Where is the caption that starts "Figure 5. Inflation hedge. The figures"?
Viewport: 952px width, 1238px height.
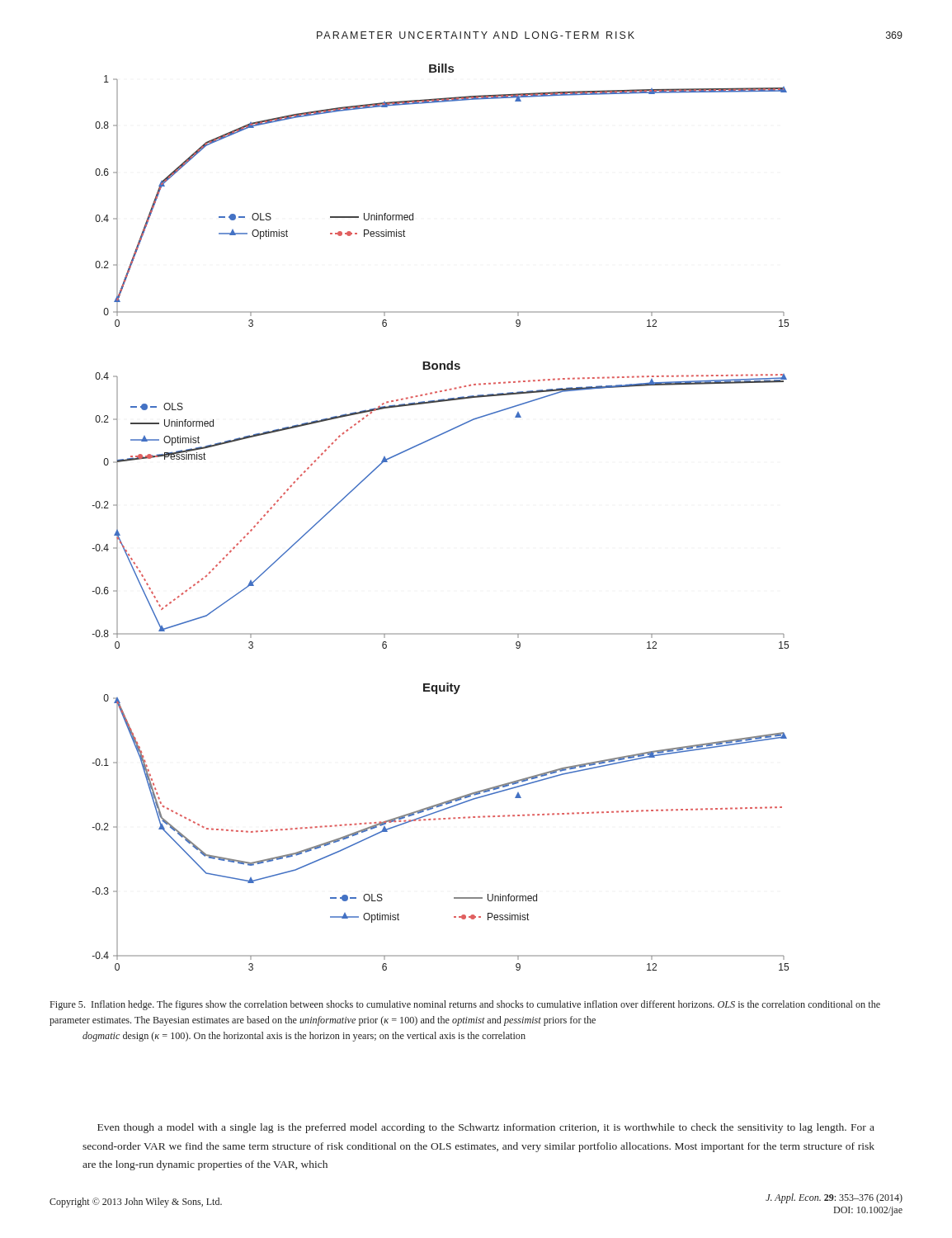[465, 1020]
